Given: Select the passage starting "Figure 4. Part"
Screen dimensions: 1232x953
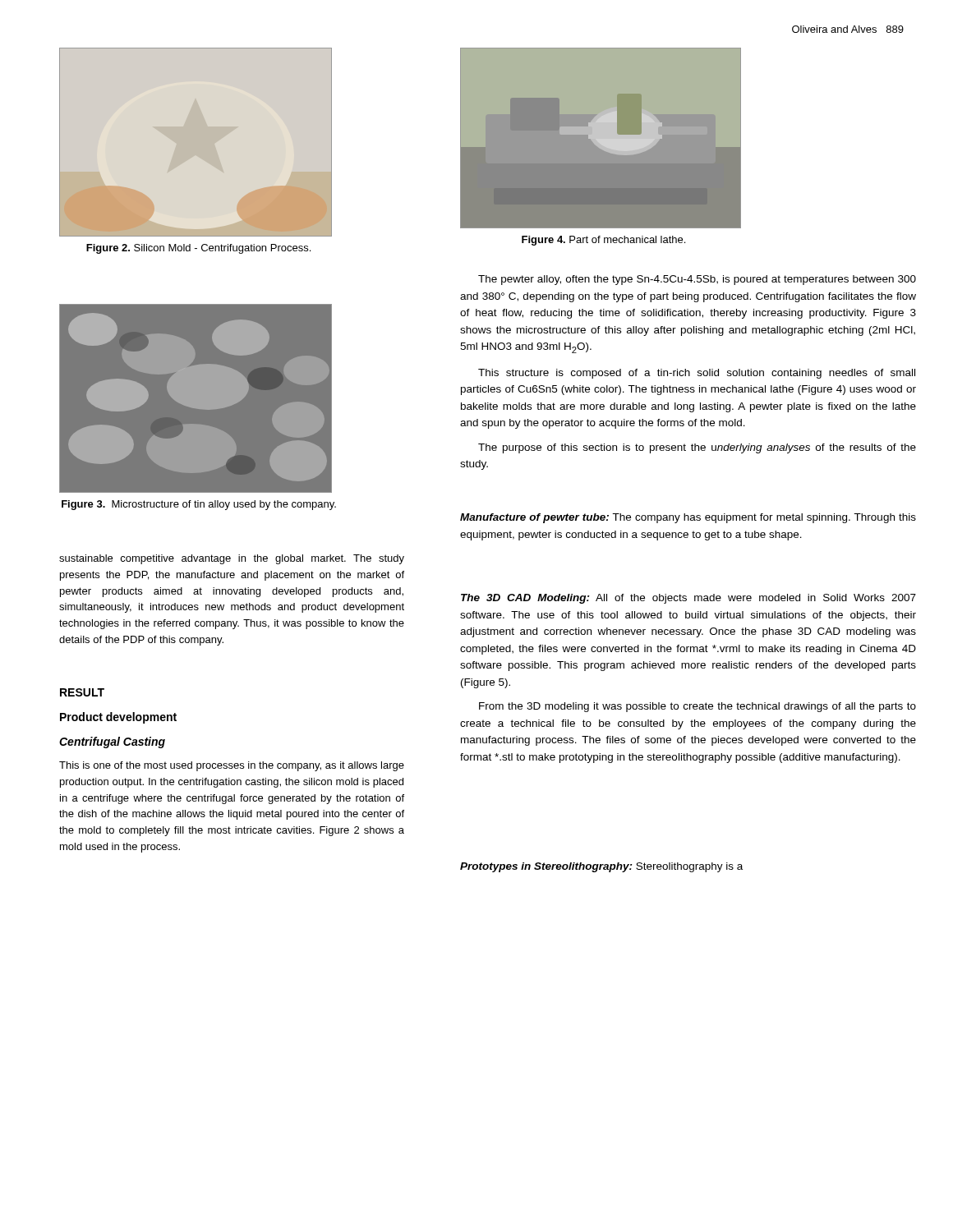Looking at the screenshot, I should (604, 239).
